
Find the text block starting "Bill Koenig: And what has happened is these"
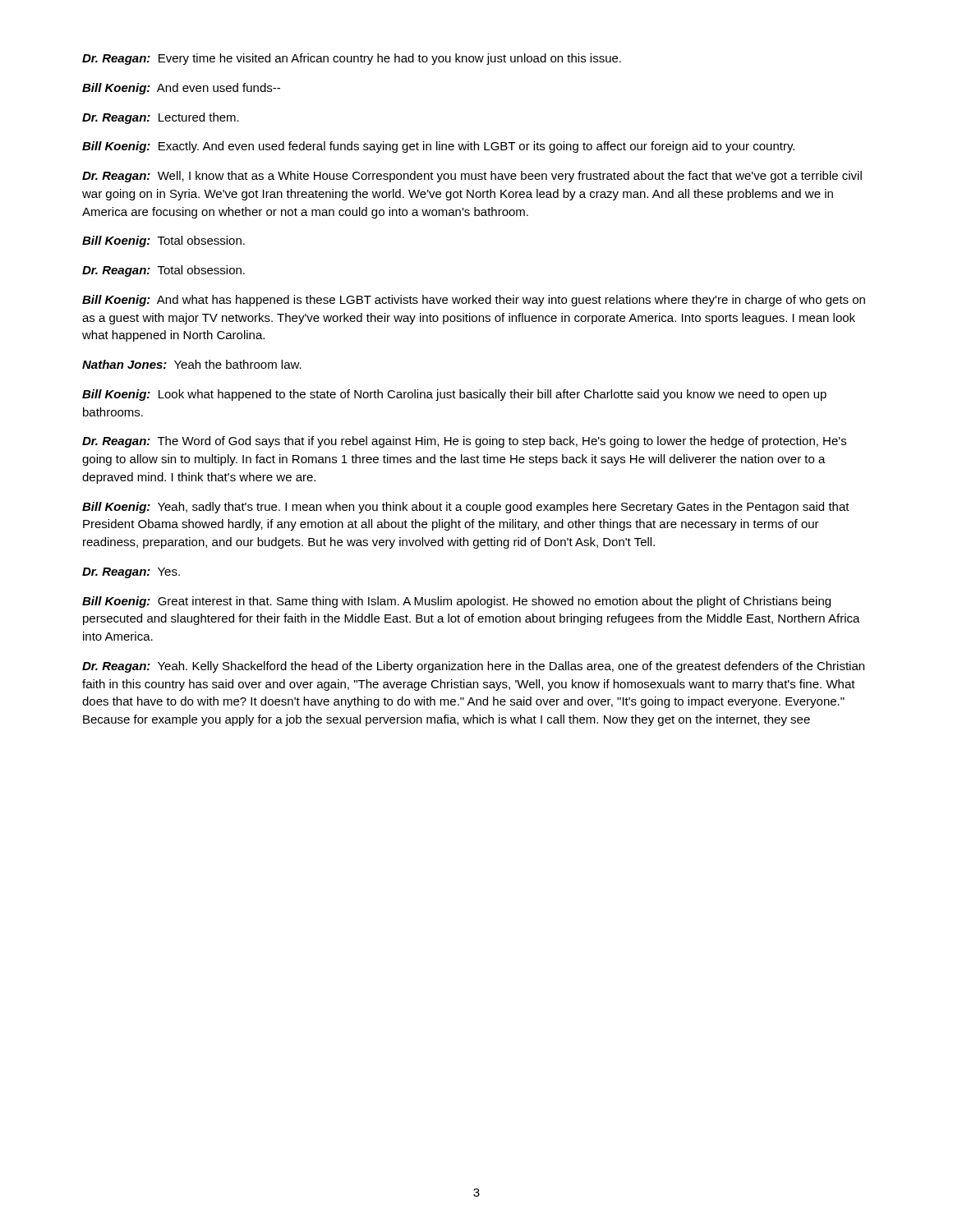[474, 317]
